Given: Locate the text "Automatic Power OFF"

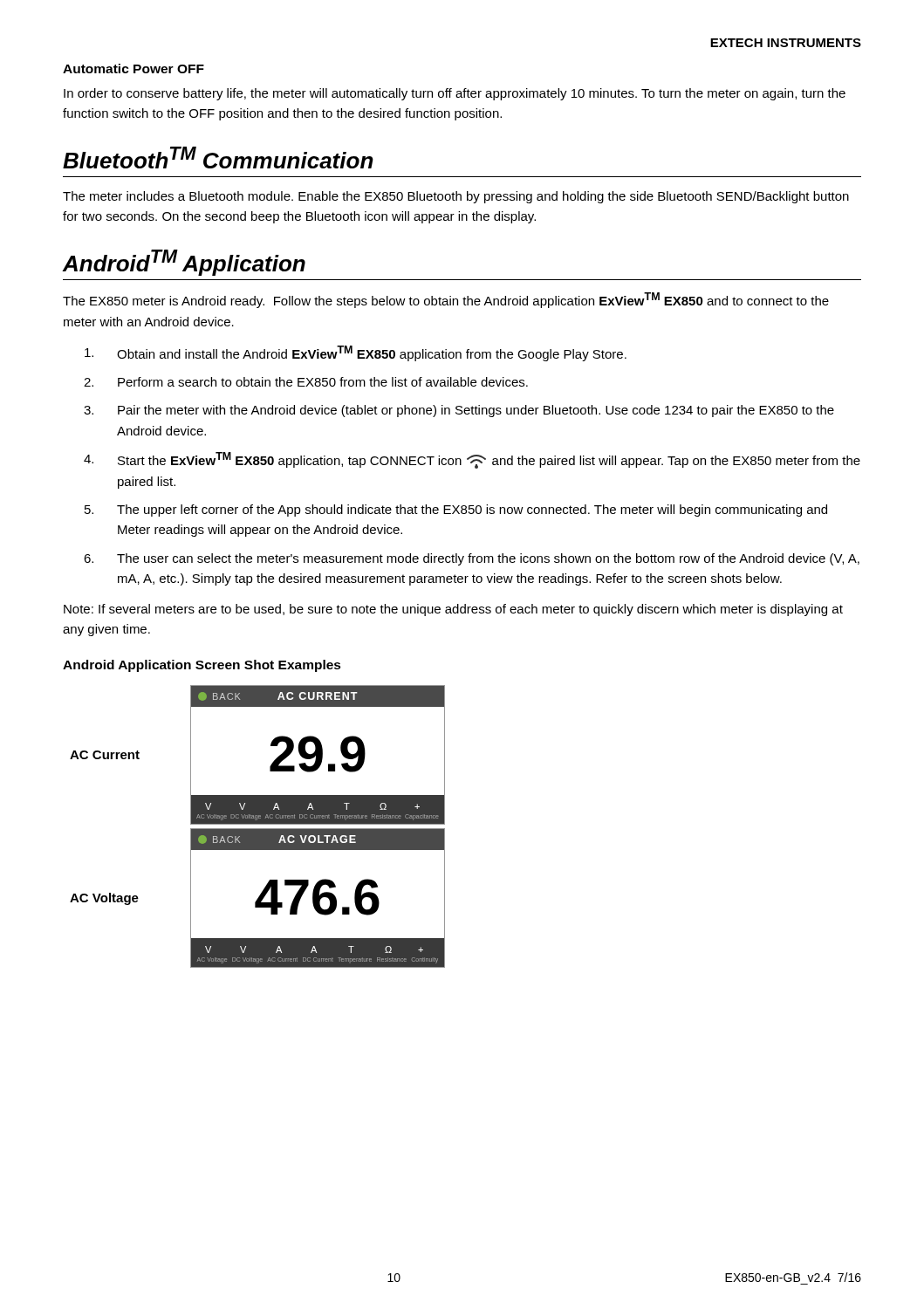Looking at the screenshot, I should click(x=133, y=69).
